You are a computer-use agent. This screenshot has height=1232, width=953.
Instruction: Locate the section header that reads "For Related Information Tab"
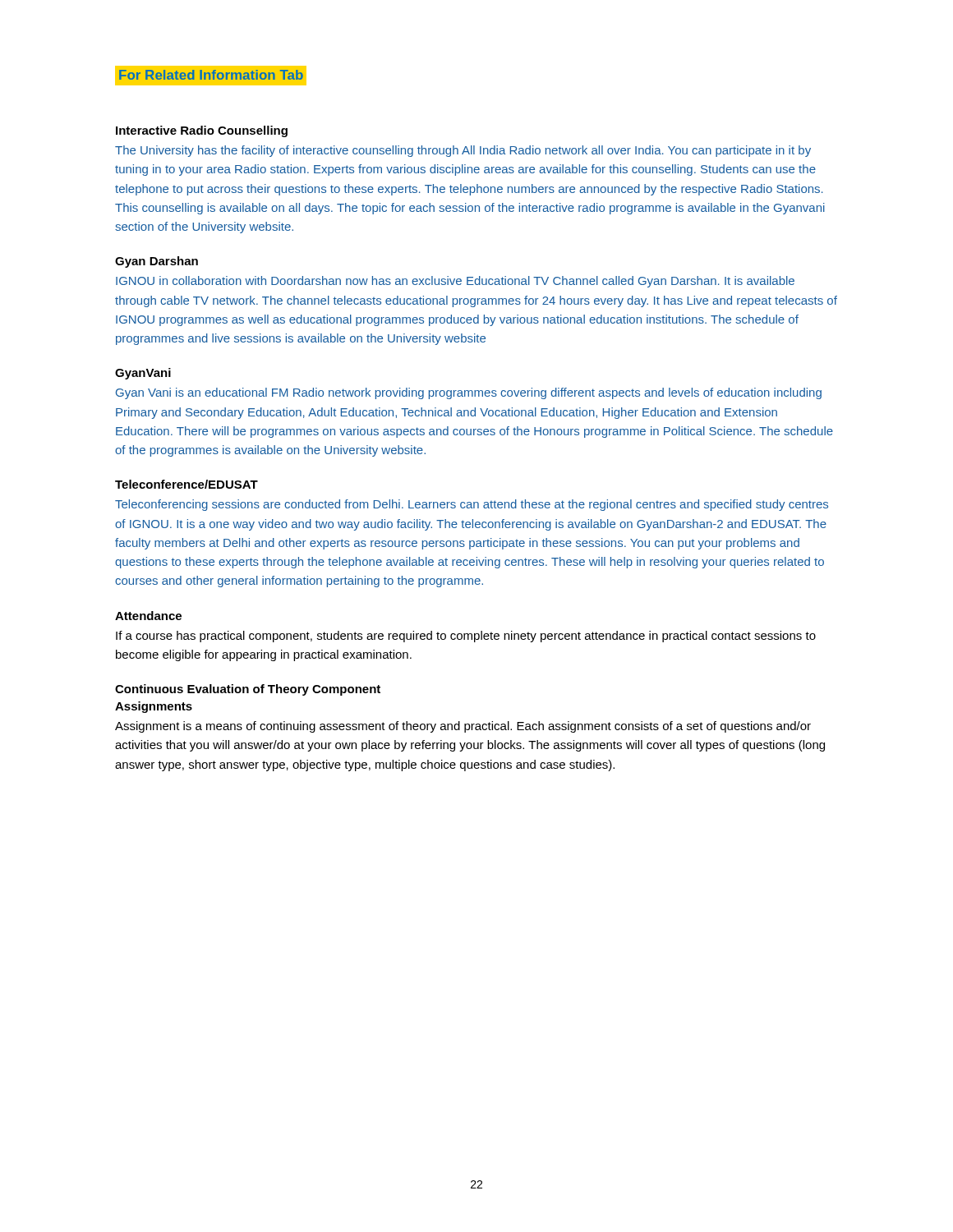(x=211, y=76)
